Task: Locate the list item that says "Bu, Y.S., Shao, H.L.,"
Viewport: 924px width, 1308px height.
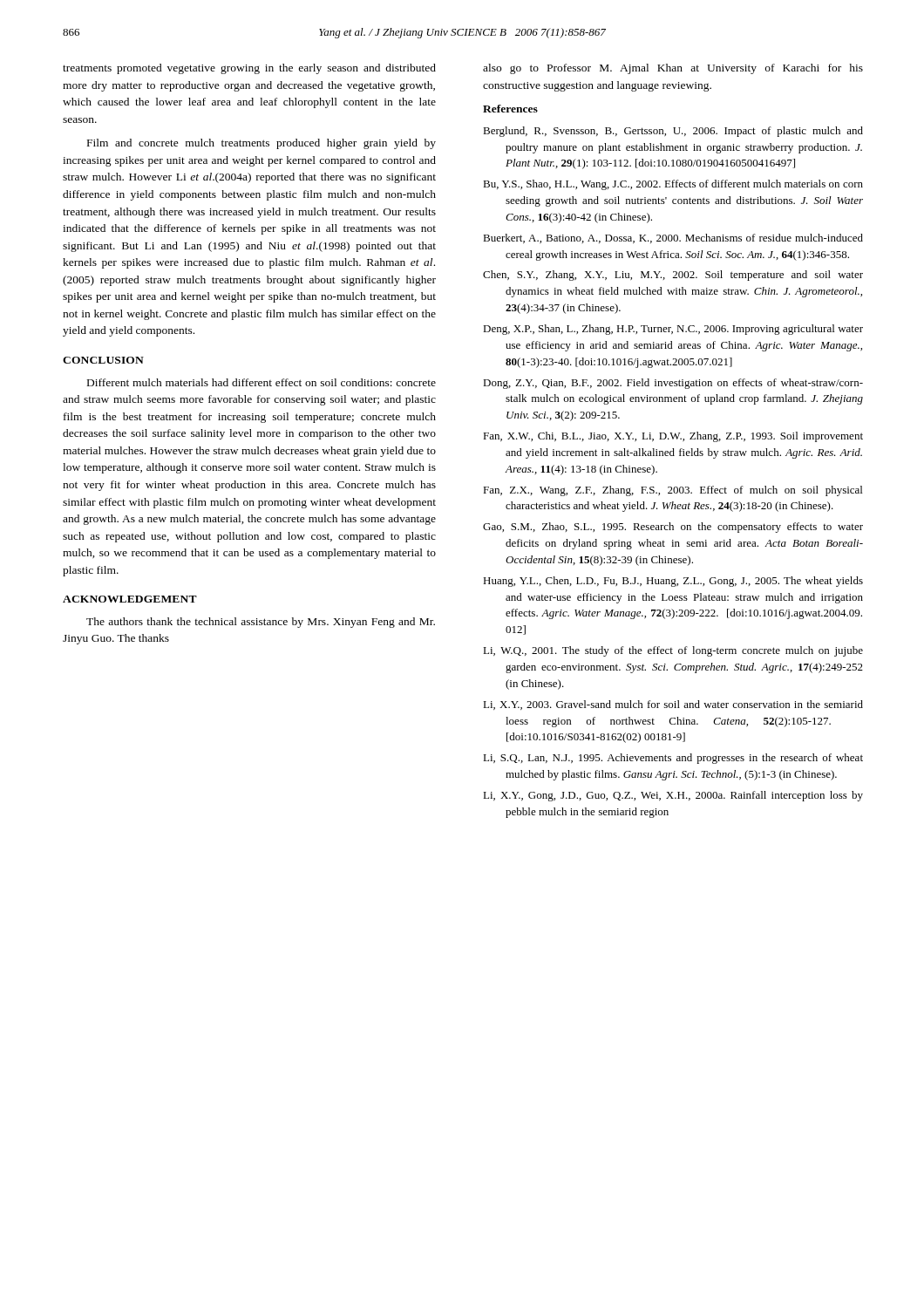Action: pos(673,201)
